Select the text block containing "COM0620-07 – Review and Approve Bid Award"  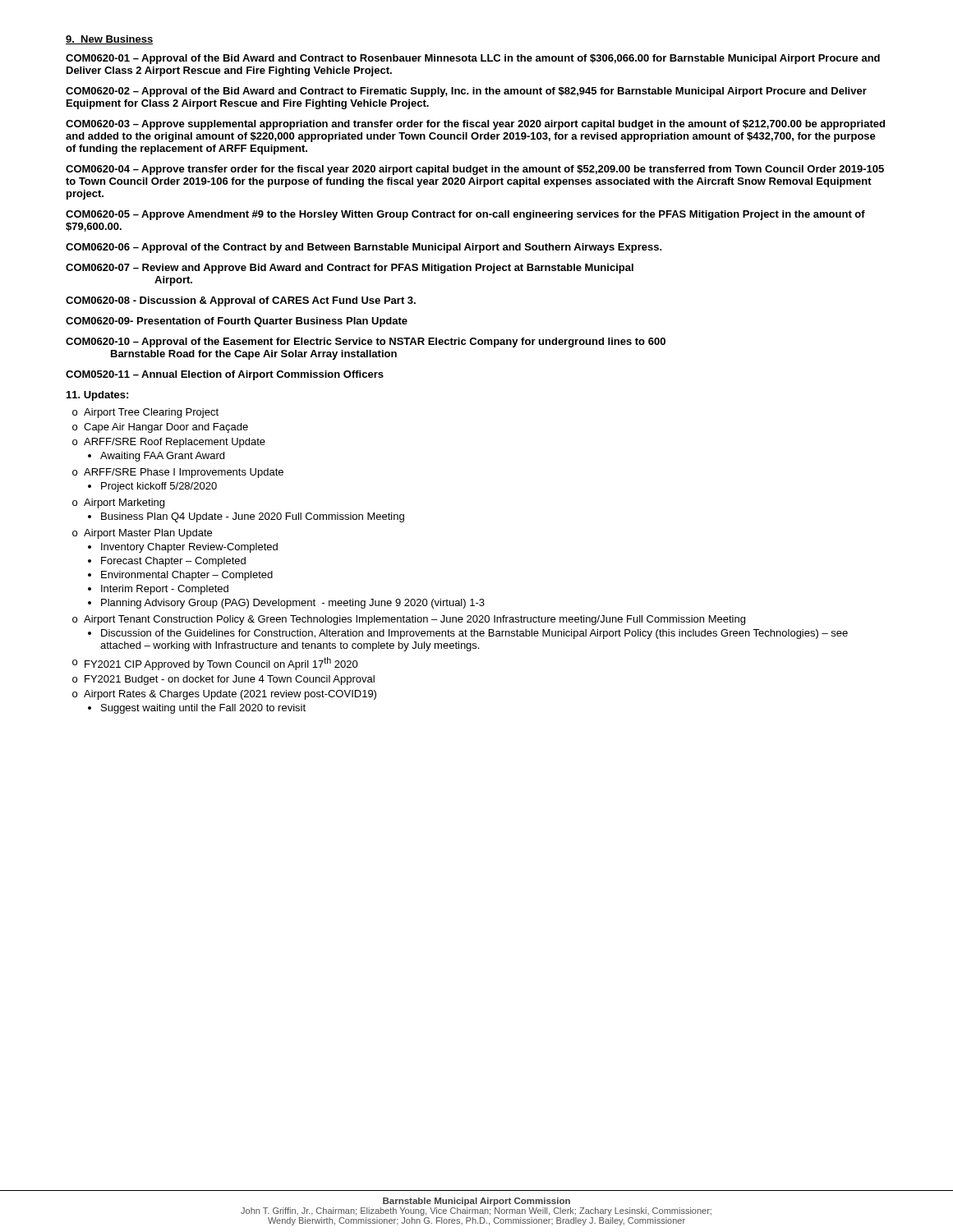pyautogui.click(x=350, y=274)
